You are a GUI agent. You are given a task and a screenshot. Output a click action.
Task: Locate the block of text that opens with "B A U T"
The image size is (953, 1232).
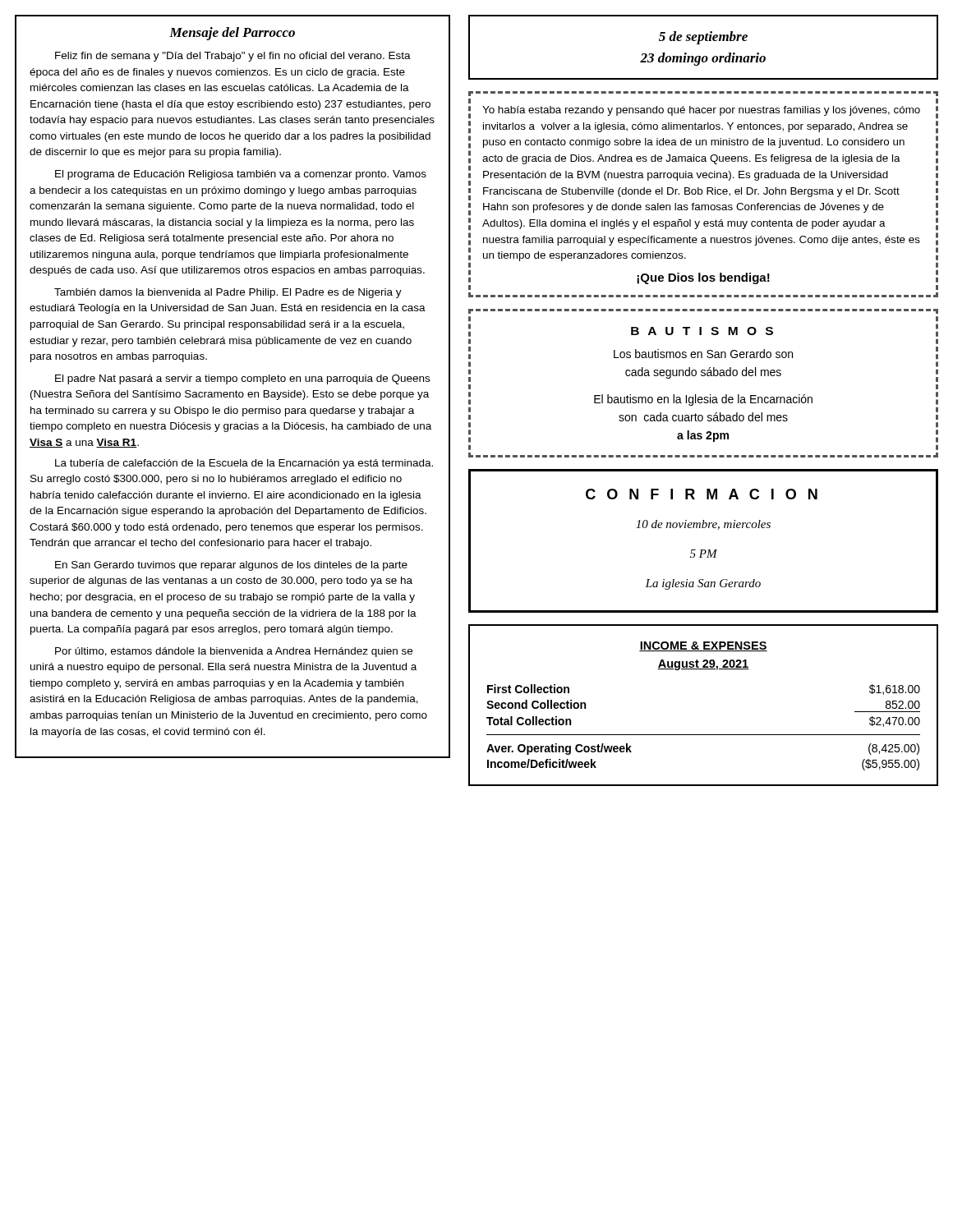click(x=703, y=383)
